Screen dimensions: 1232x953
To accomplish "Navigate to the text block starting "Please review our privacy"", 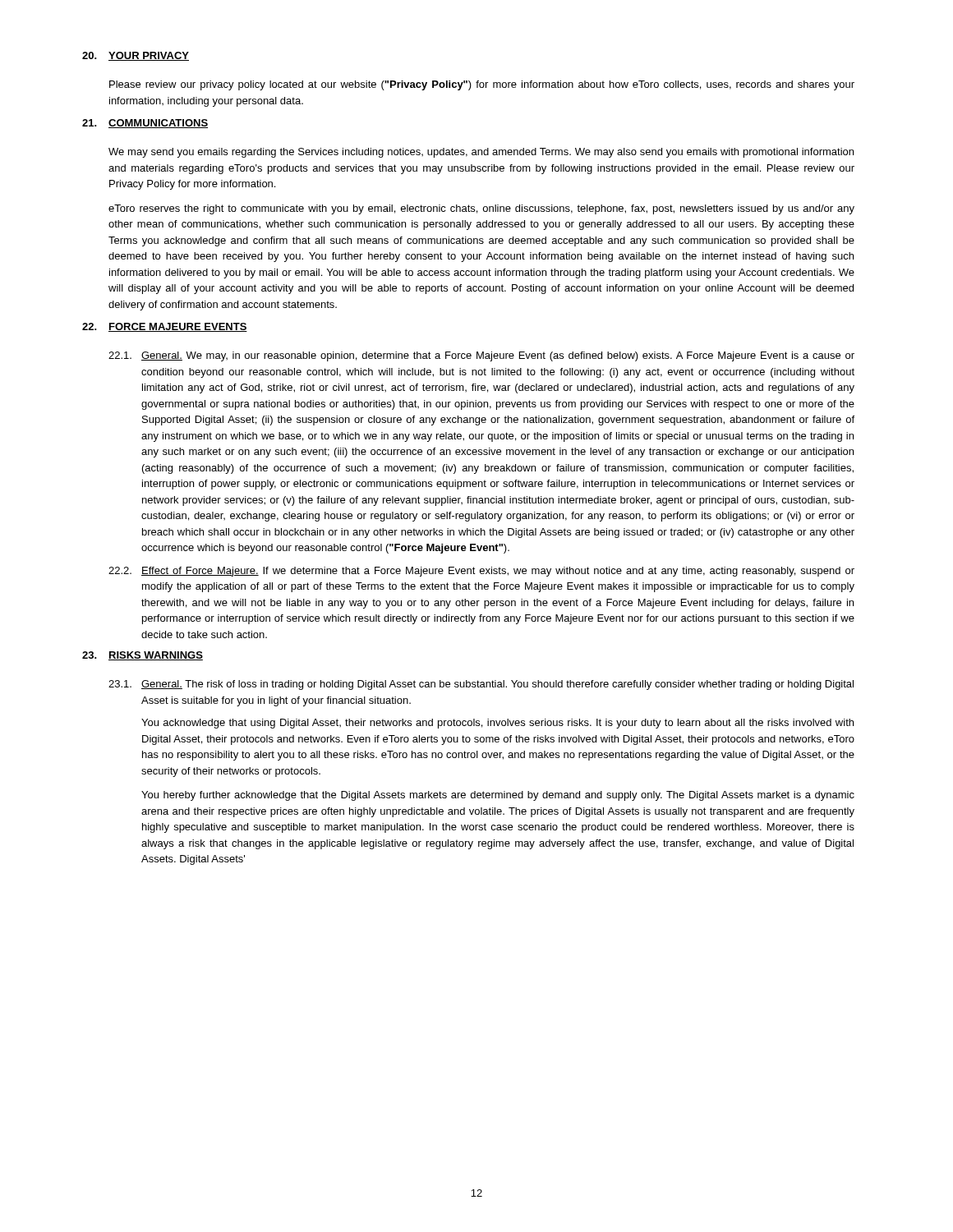I will [481, 92].
